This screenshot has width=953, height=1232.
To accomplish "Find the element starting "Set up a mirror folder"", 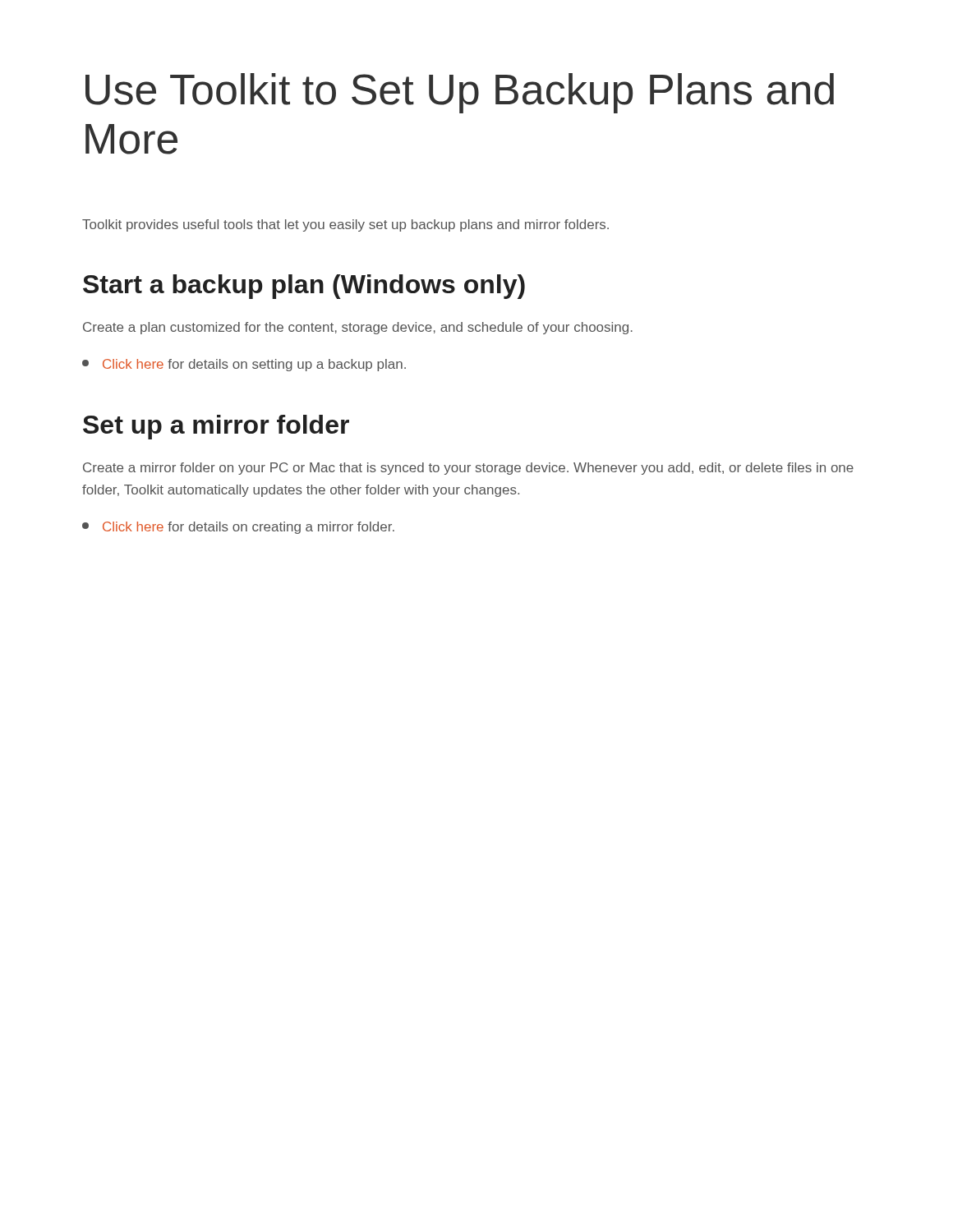I will [216, 427].
